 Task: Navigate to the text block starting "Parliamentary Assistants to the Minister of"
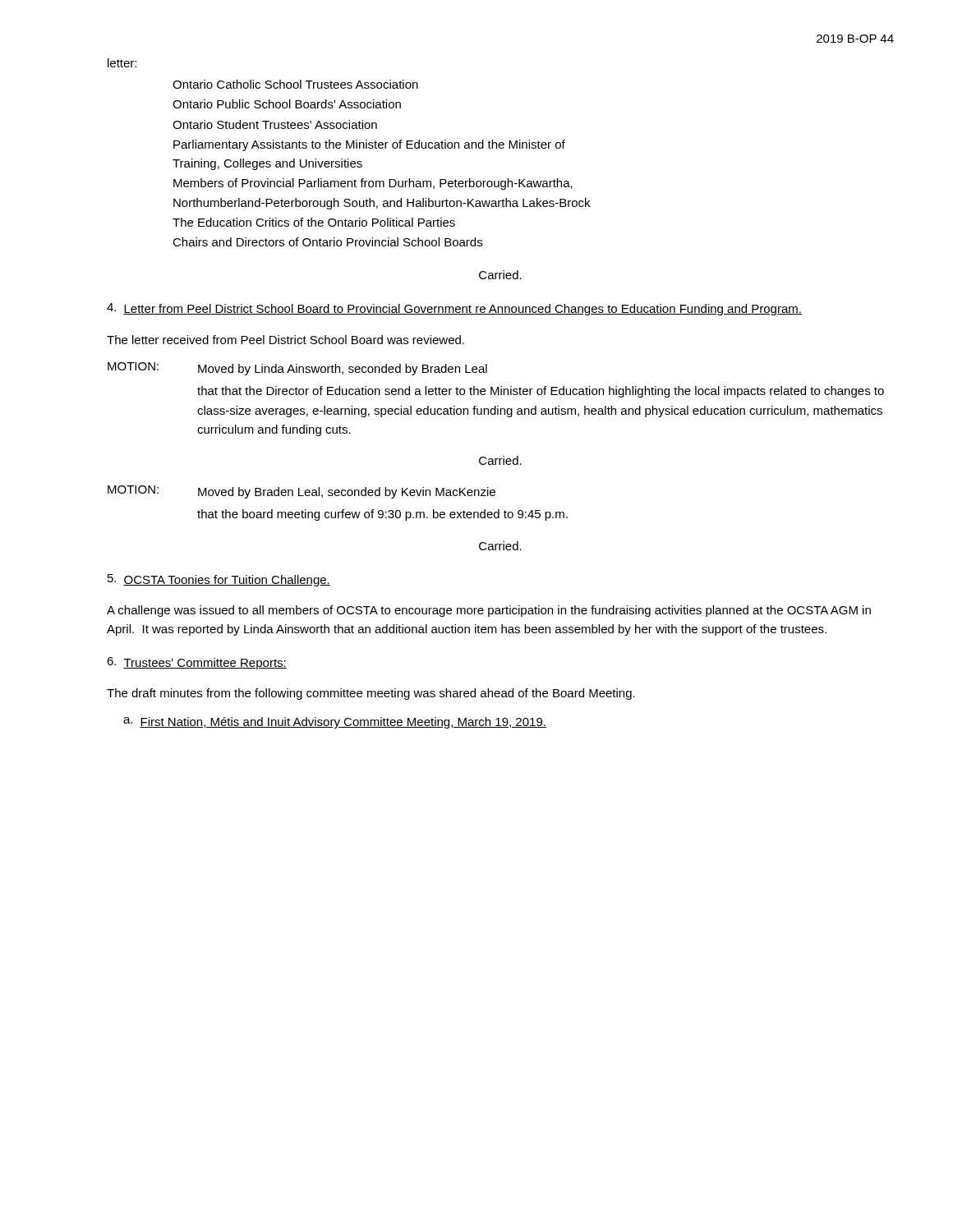369,154
